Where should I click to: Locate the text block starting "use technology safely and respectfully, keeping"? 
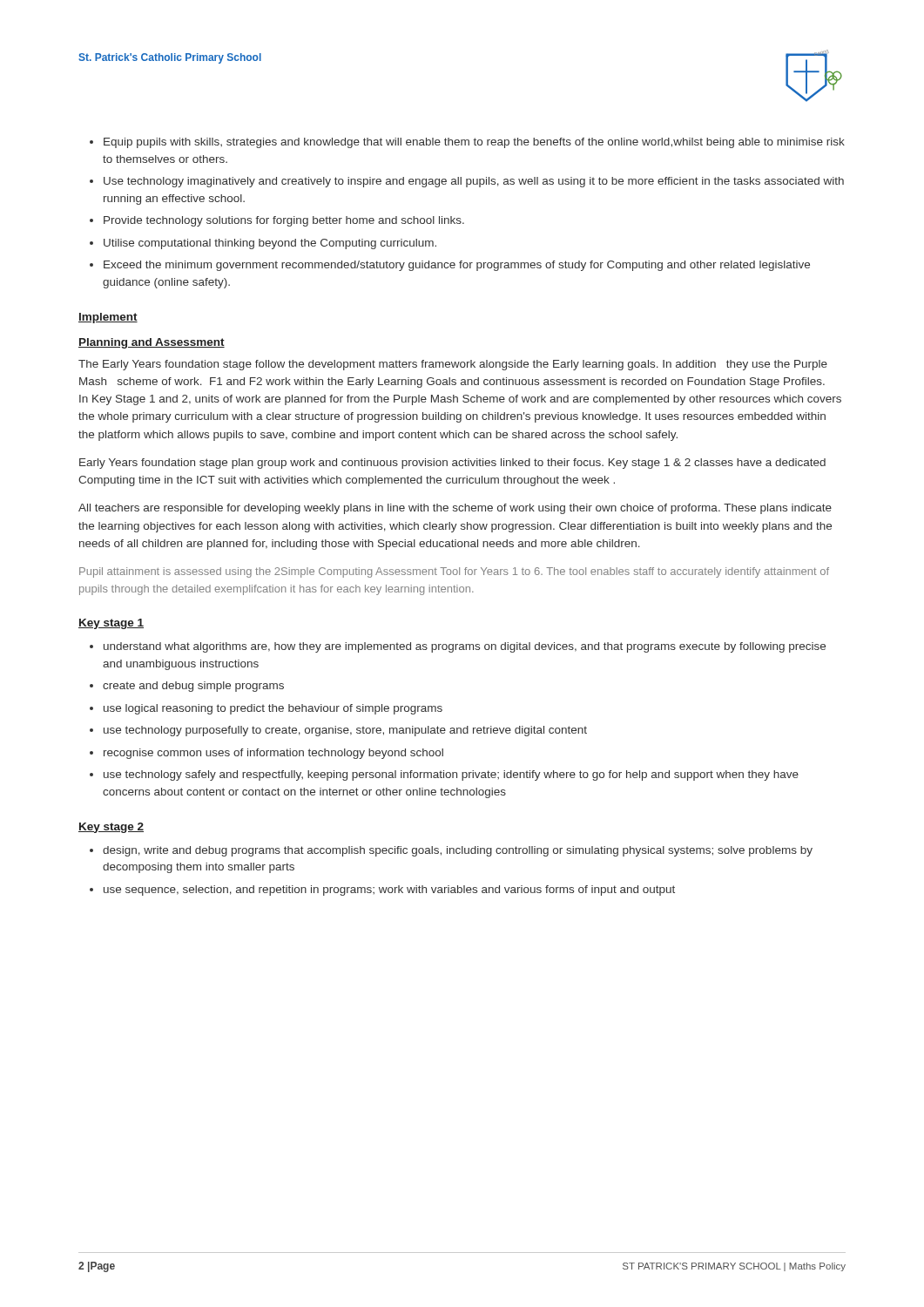click(x=451, y=783)
